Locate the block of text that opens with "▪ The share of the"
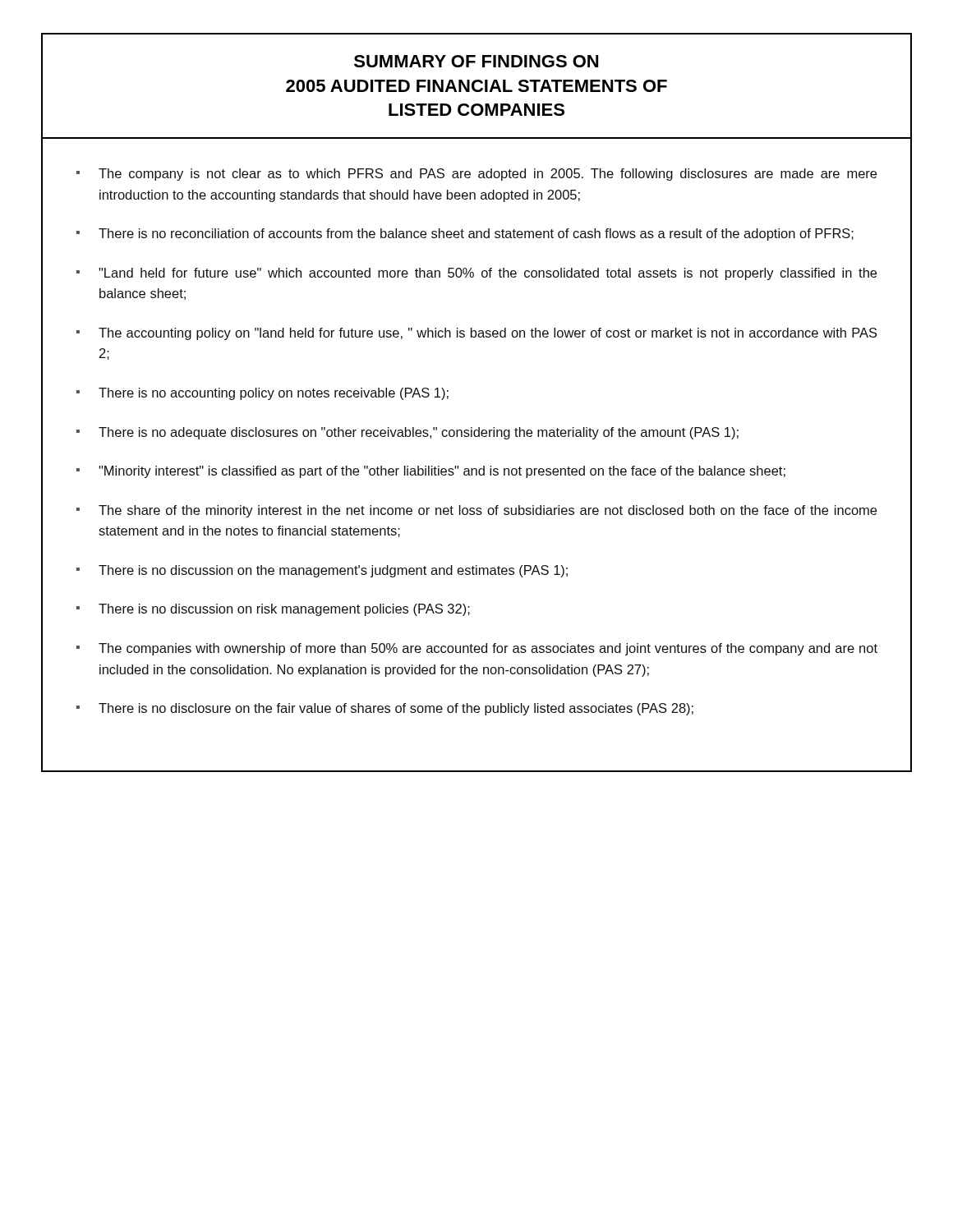 click(476, 521)
